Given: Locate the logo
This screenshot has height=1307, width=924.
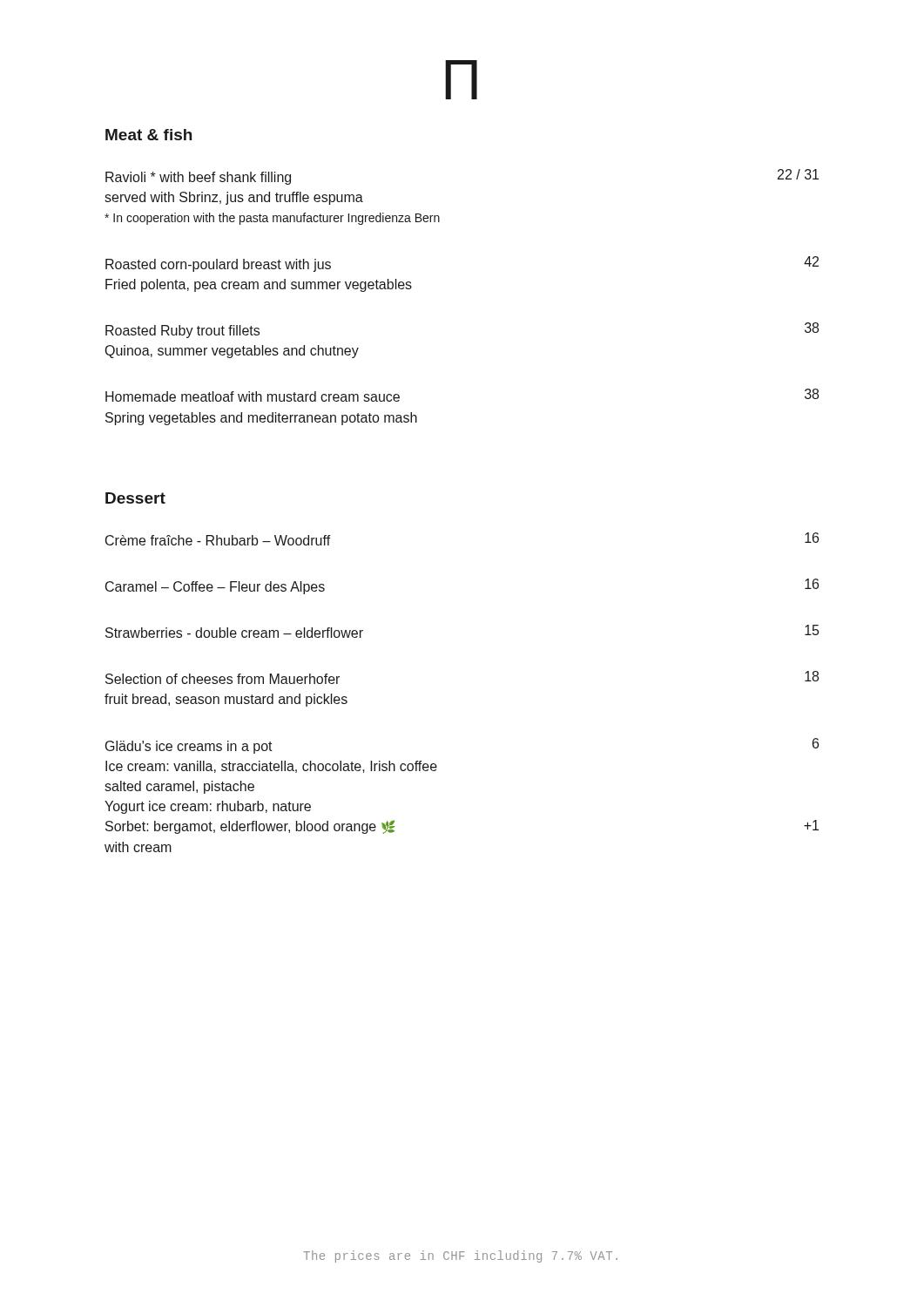Looking at the screenshot, I should point(462,63).
